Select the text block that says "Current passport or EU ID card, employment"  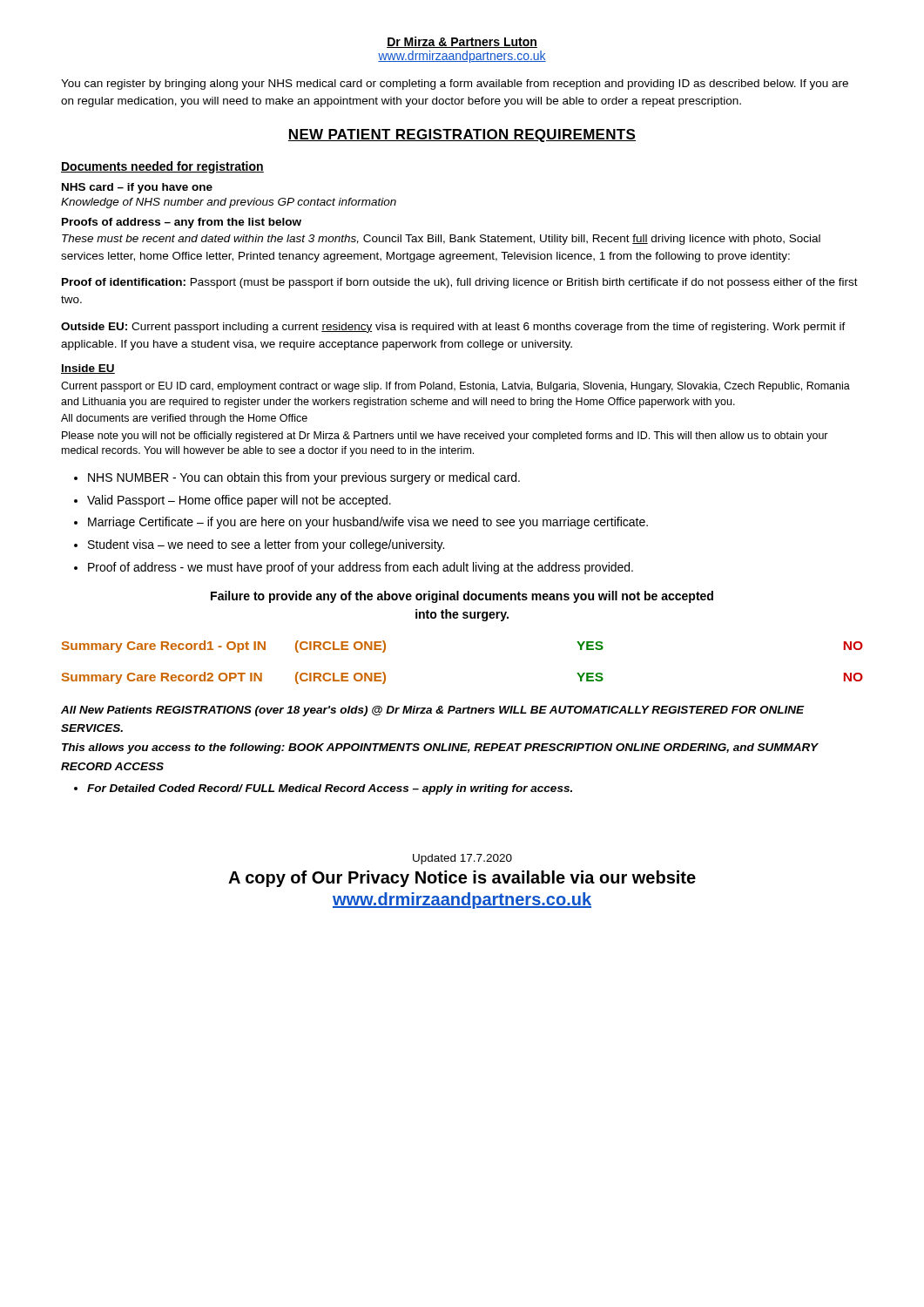(455, 394)
